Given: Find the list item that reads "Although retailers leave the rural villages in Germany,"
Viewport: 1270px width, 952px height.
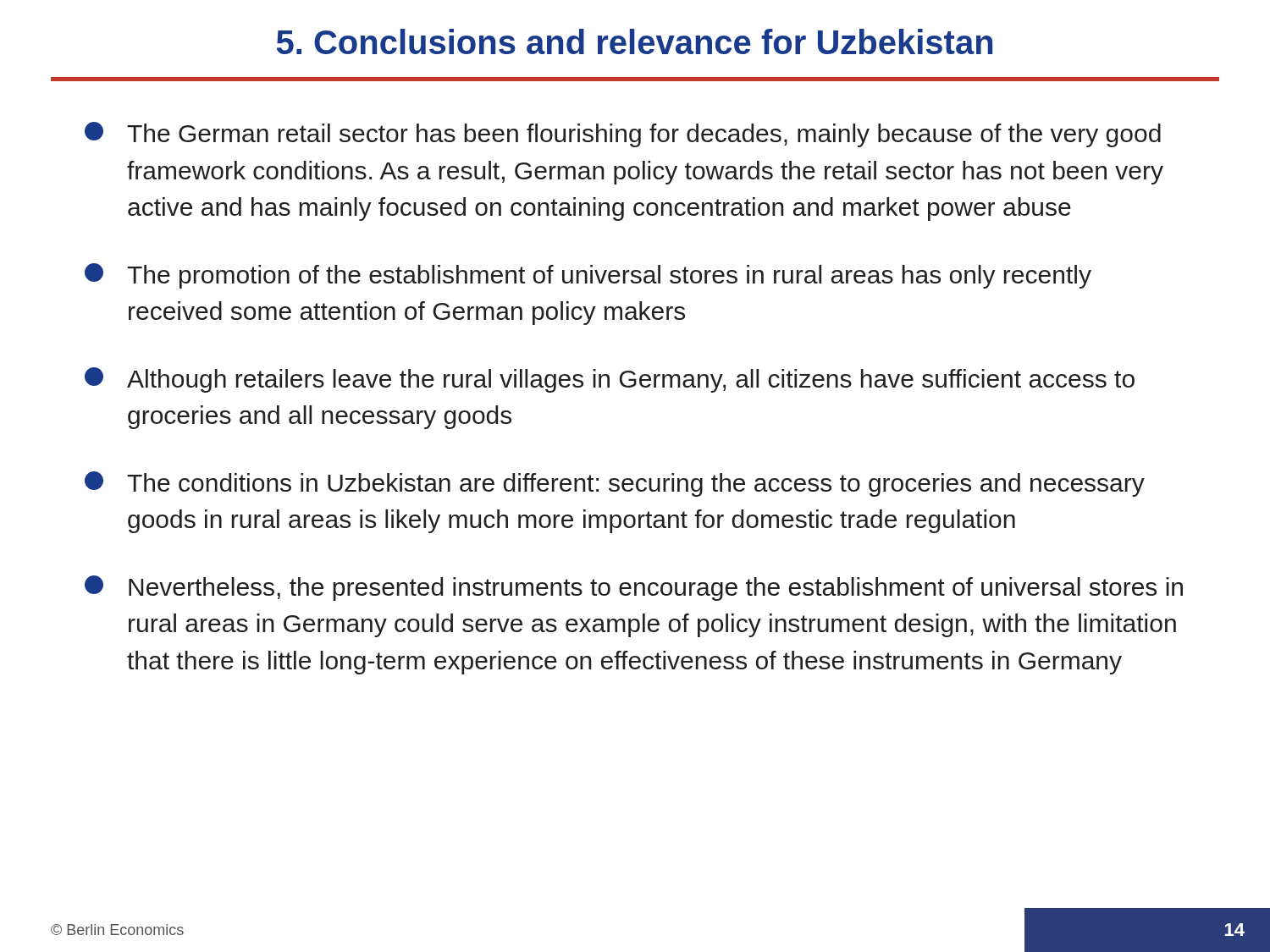Looking at the screenshot, I should [x=635, y=397].
